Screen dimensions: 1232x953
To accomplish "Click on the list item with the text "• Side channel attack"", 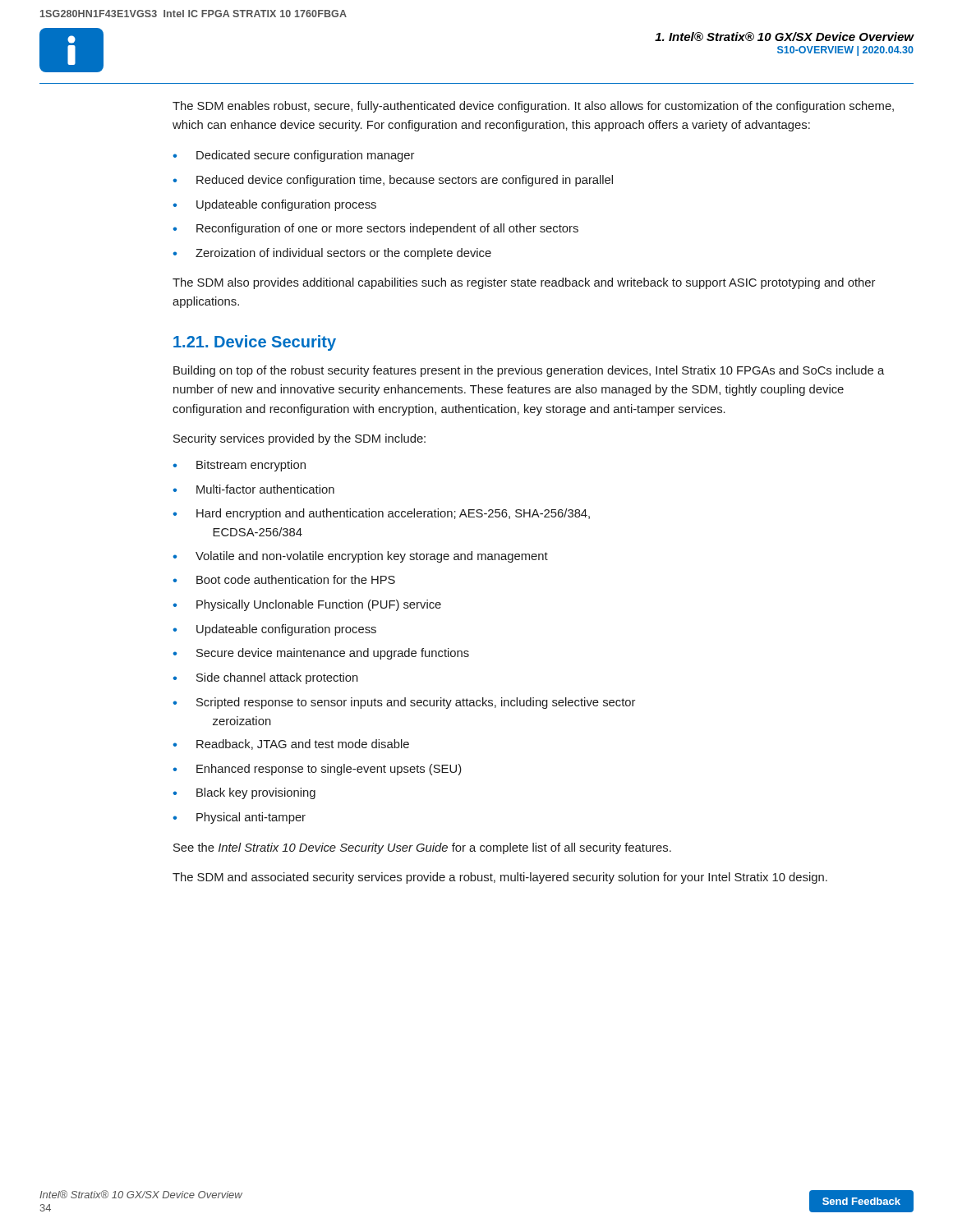I will (x=265, y=679).
